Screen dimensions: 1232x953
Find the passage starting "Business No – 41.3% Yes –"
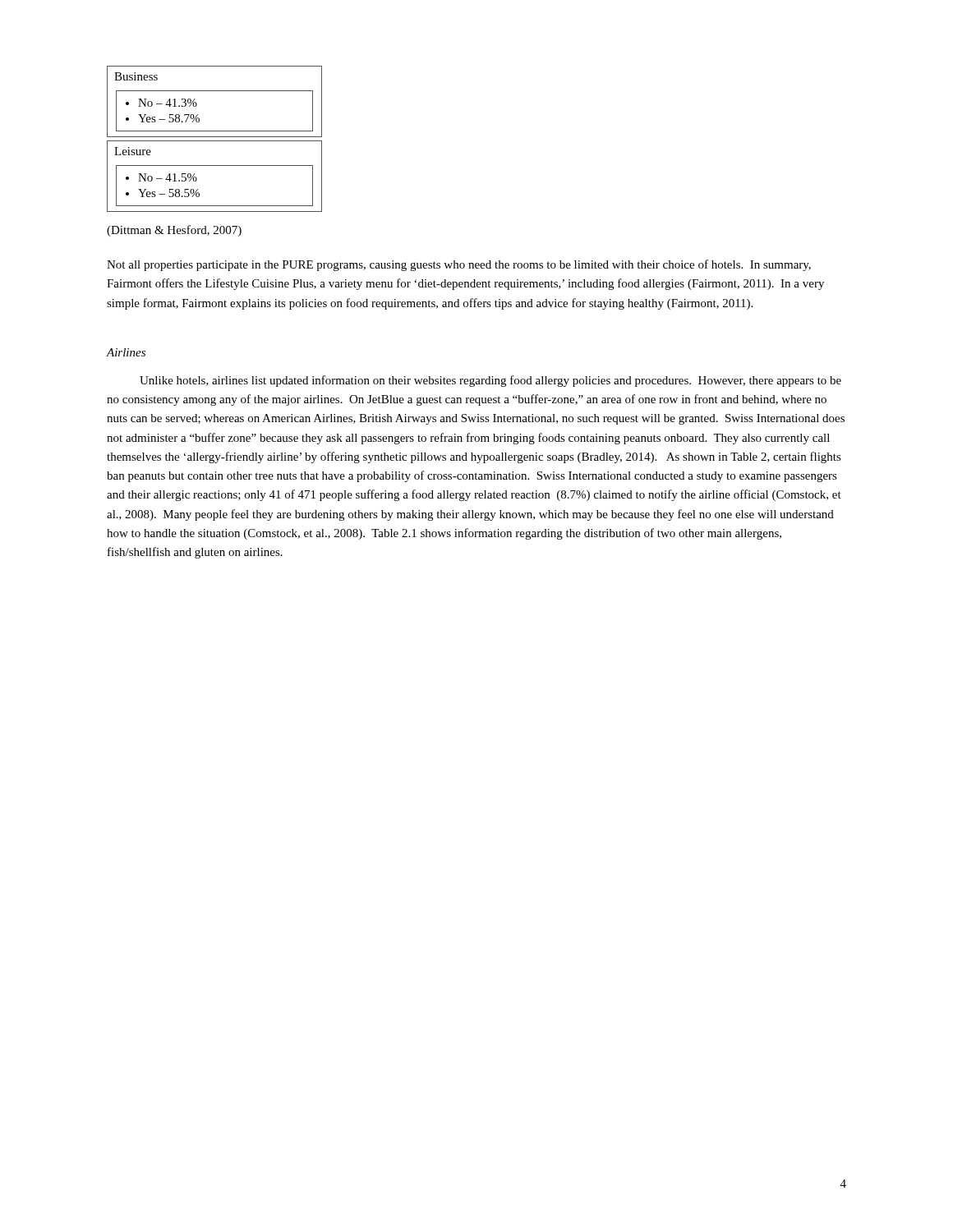click(x=214, y=139)
